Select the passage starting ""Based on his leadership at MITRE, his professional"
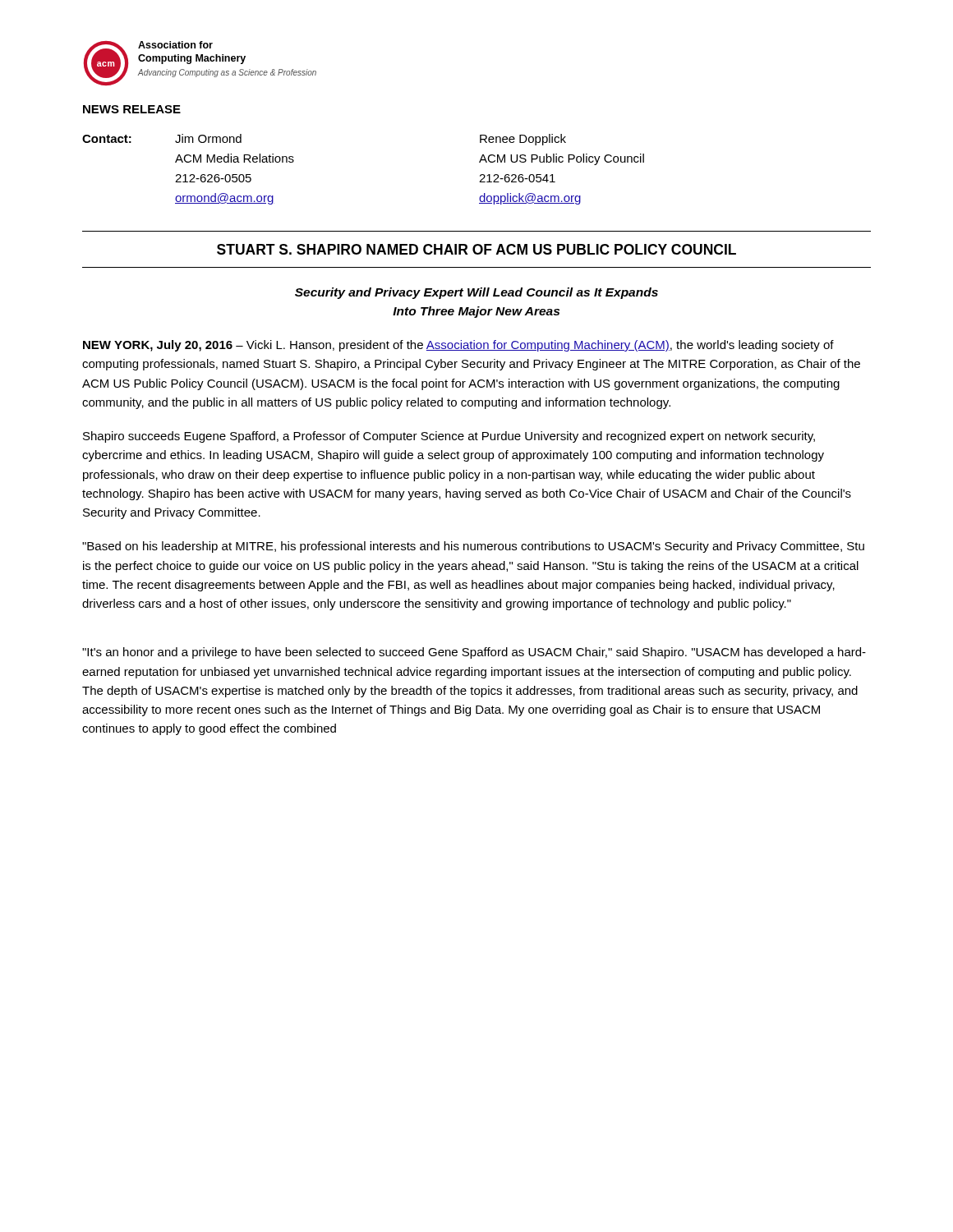Viewport: 953px width, 1232px height. coord(474,575)
